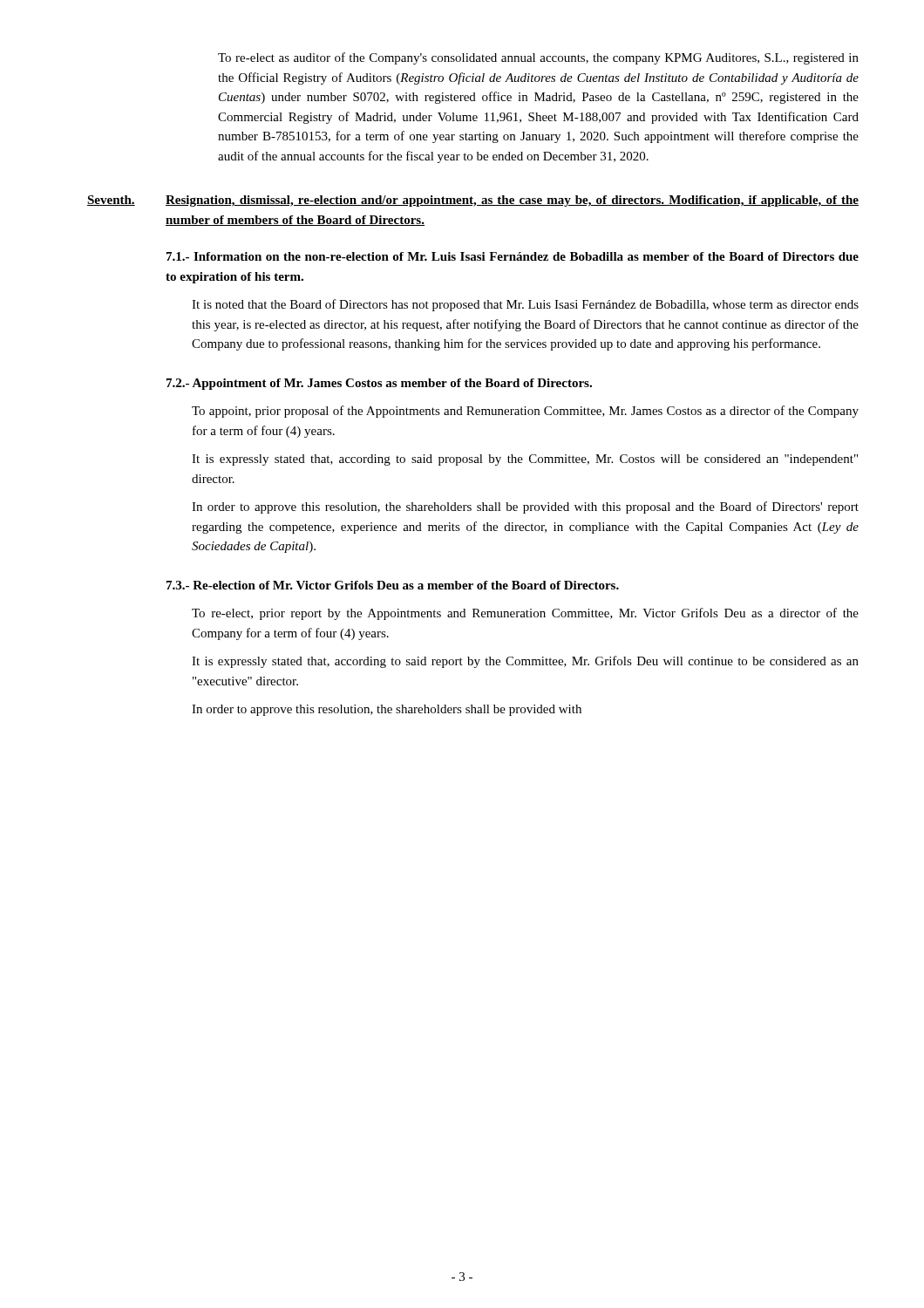Click the passage that begins "To re-elect, prior report by the"

[x=525, y=623]
